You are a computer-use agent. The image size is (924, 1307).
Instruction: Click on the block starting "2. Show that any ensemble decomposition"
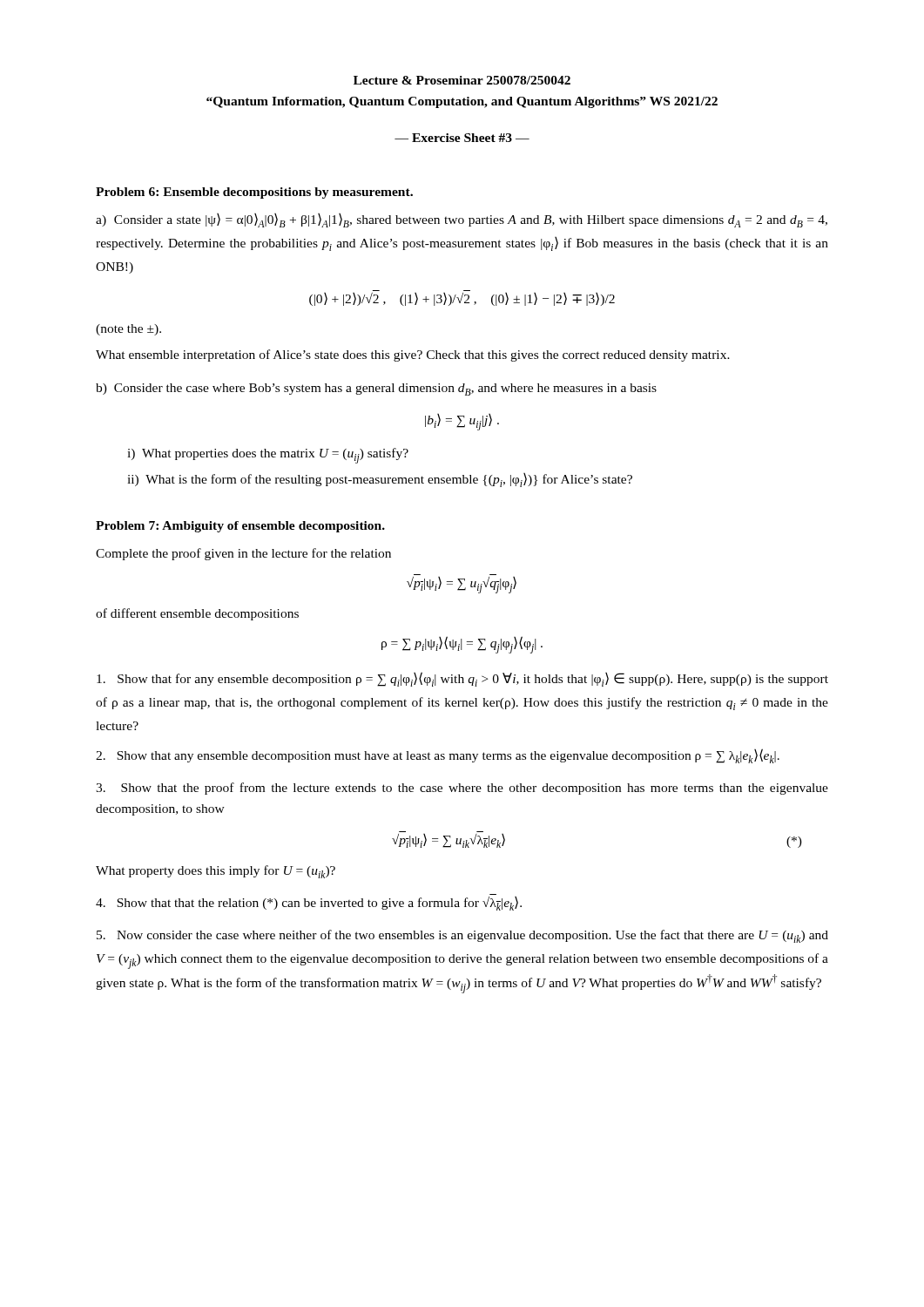tap(438, 756)
